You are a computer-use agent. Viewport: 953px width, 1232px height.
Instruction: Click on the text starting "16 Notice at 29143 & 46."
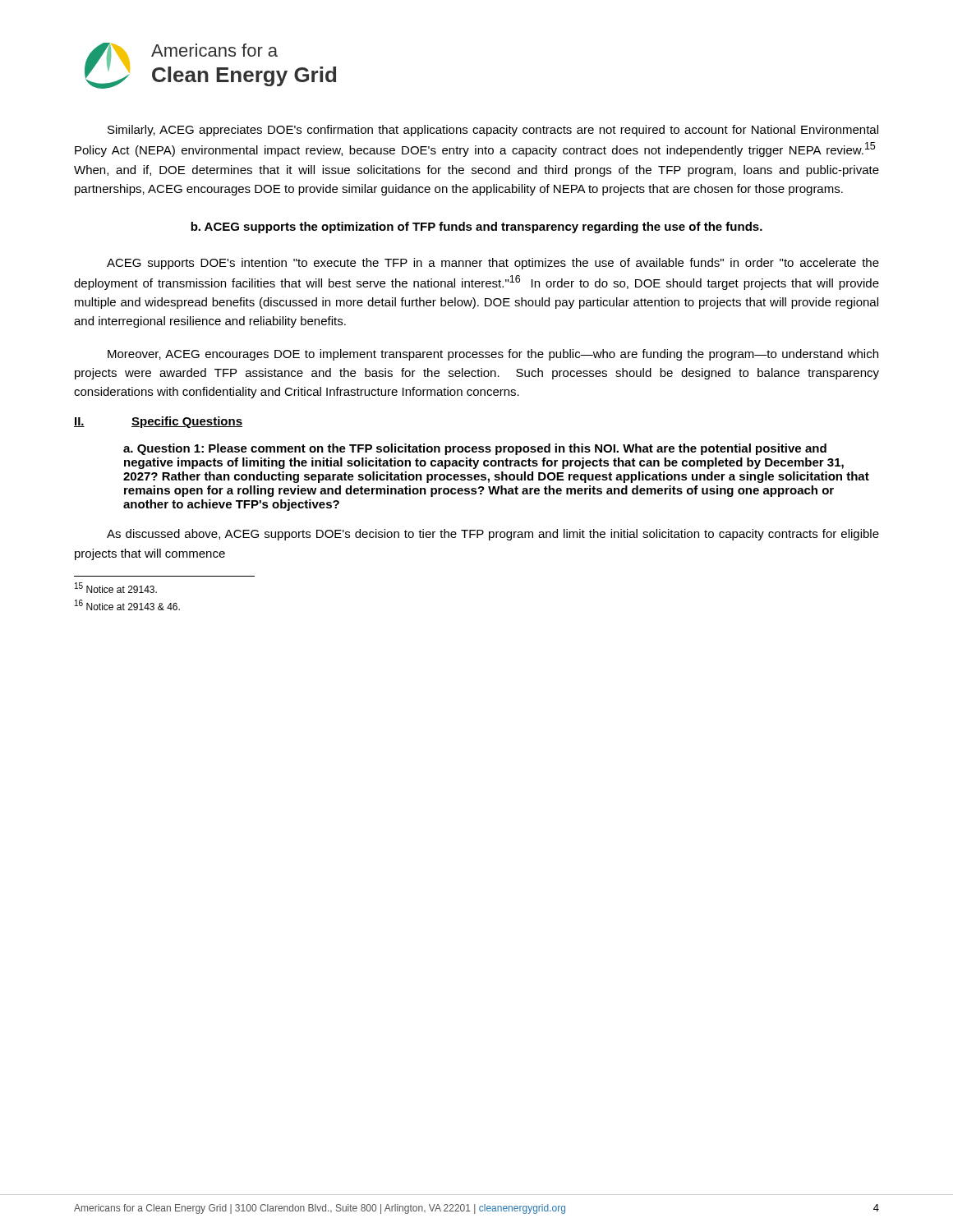pyautogui.click(x=127, y=606)
